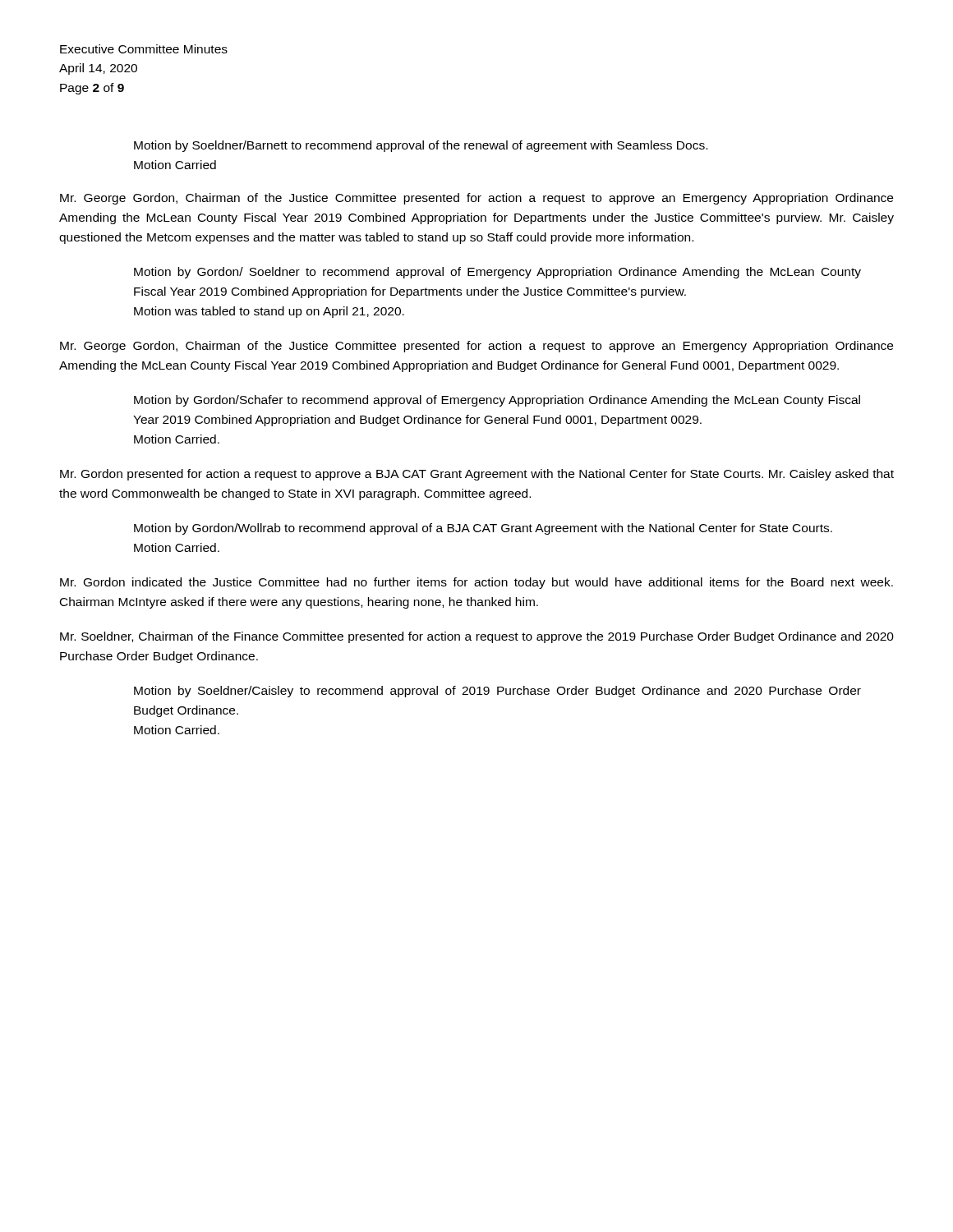Click on the list item that reads "Motion by Gordon/ Soeldner to recommend approval of"

point(497,291)
